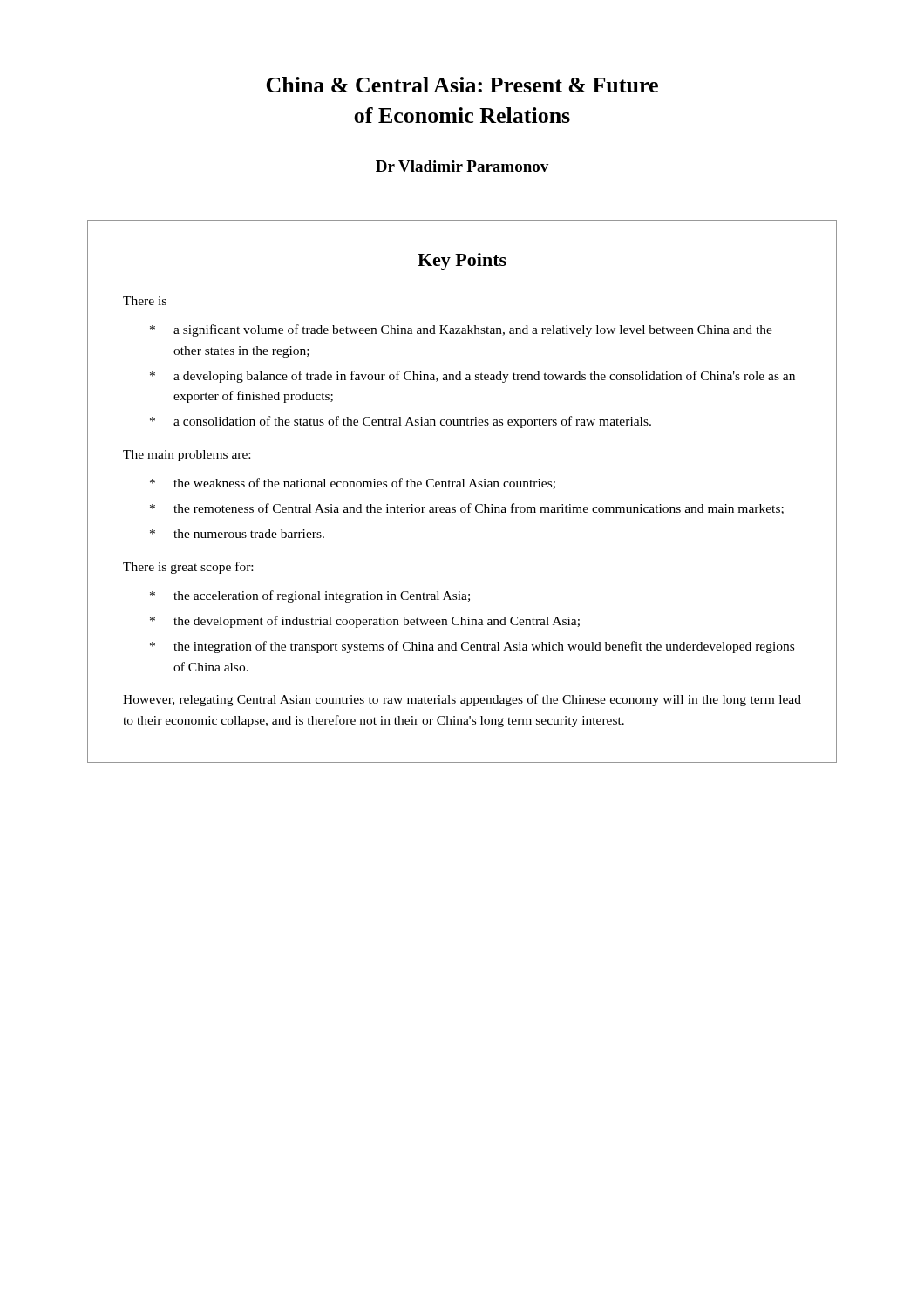This screenshot has width=924, height=1308.
Task: Find the element starting "Dr Vladimir Paramonov"
Action: point(462,167)
